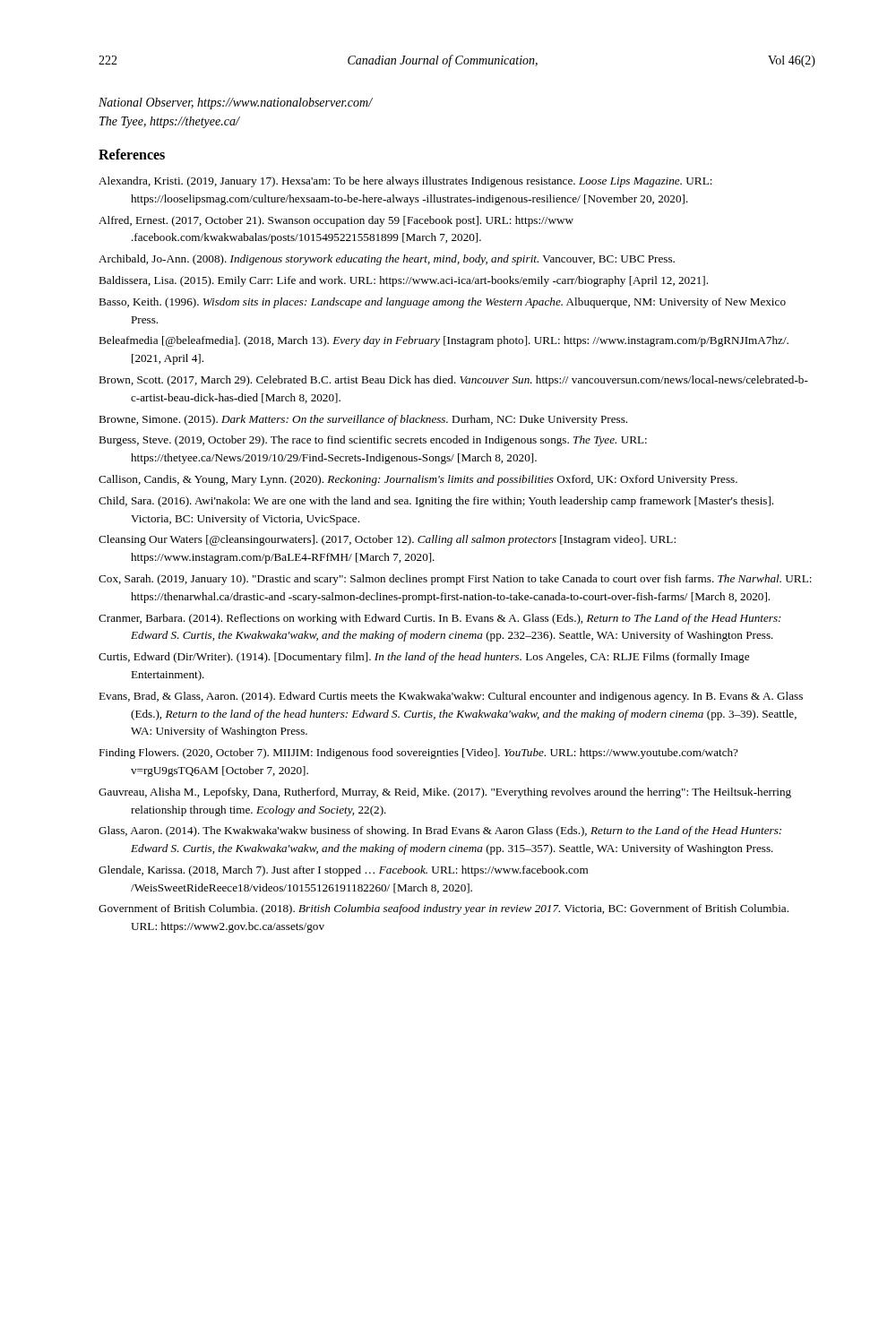This screenshot has height=1344, width=896.
Task: Select the list item that reads "Child, Sara. (2016)."
Action: [x=436, y=509]
